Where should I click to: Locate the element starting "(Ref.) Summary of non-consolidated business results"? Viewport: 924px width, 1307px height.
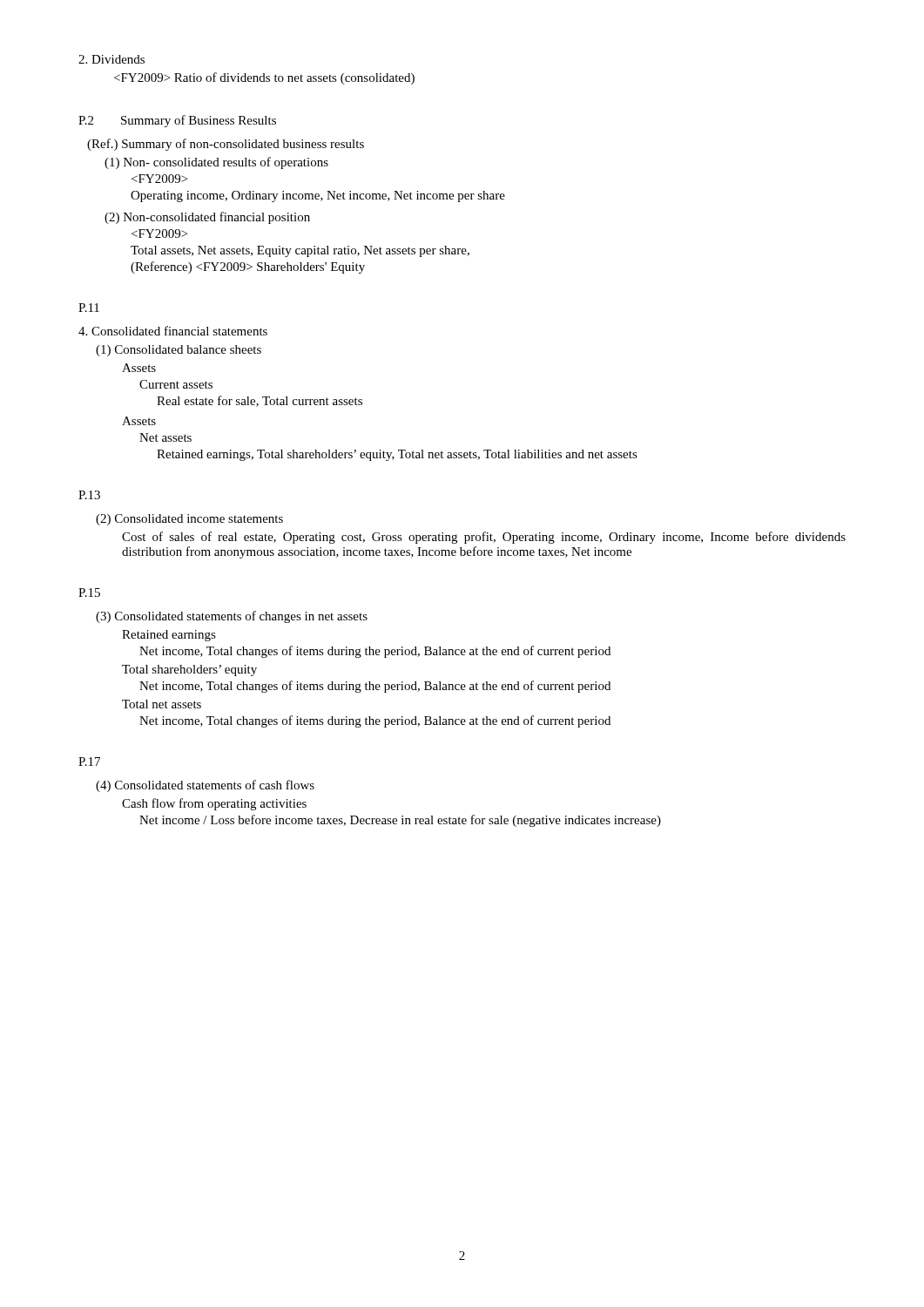(x=226, y=144)
